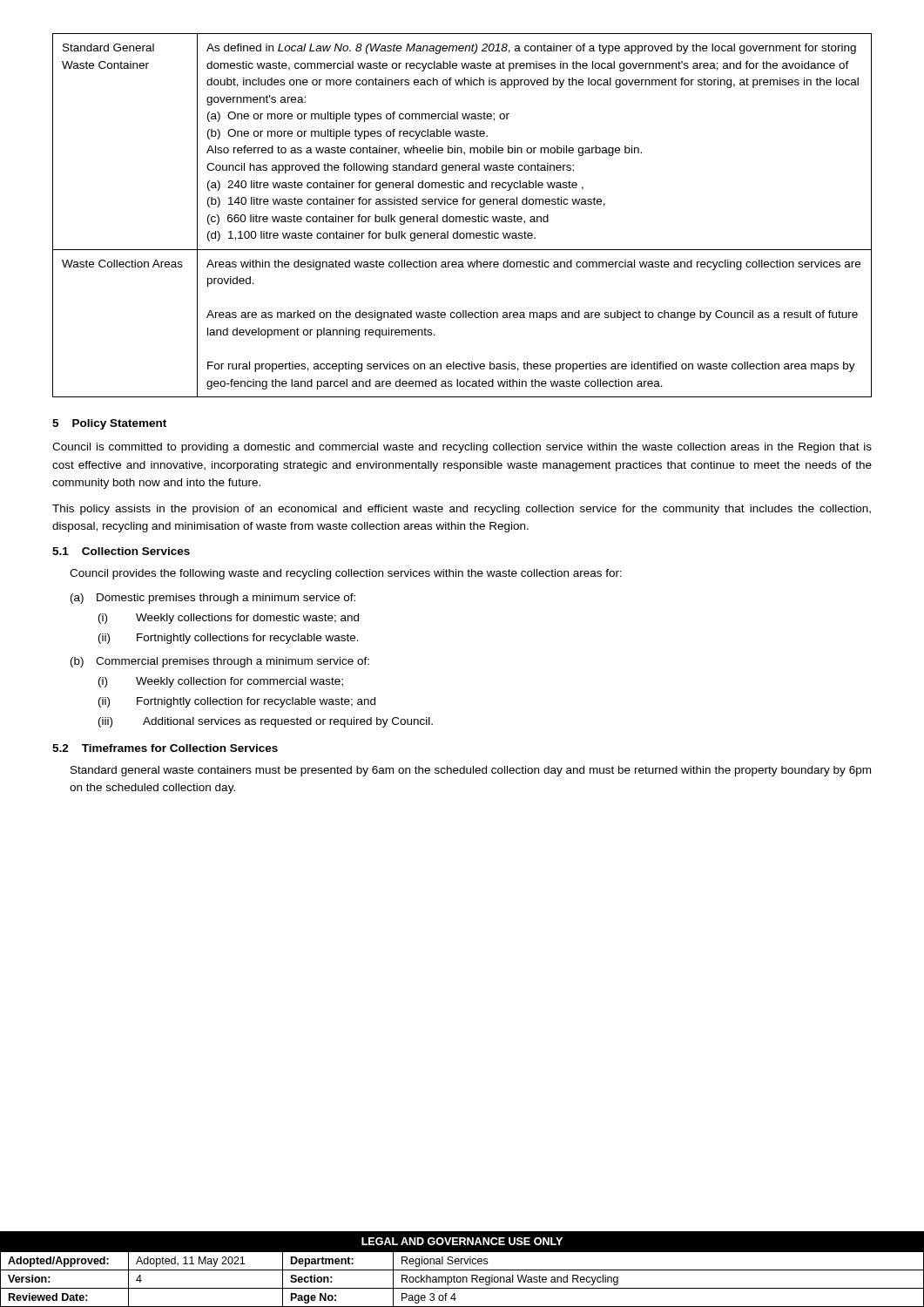Where is the passage that starts "Council provides the following waste and recycling"?
The image size is (924, 1307).
point(346,572)
